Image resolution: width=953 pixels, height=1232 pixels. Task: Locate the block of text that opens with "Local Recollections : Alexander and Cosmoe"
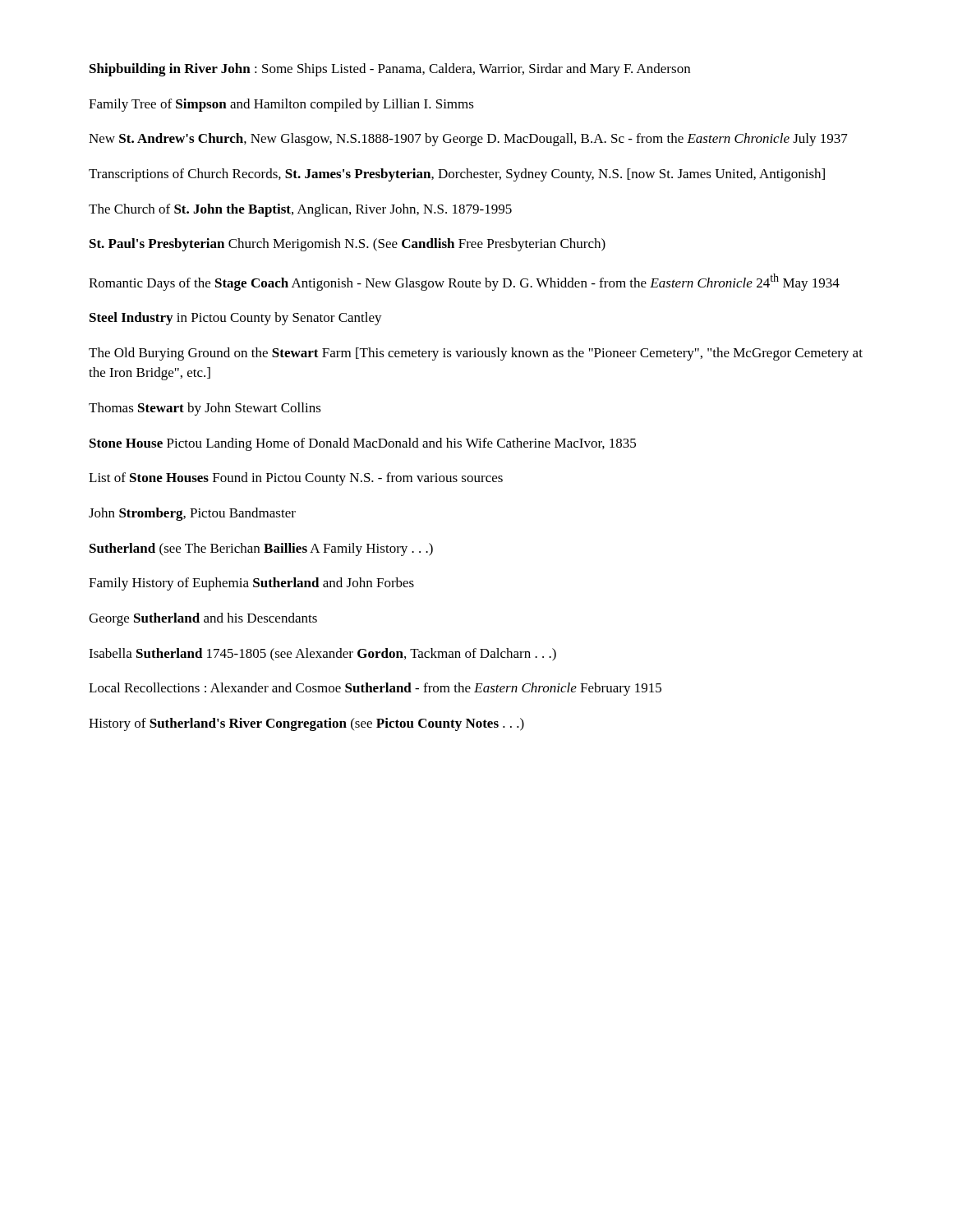pyautogui.click(x=375, y=688)
